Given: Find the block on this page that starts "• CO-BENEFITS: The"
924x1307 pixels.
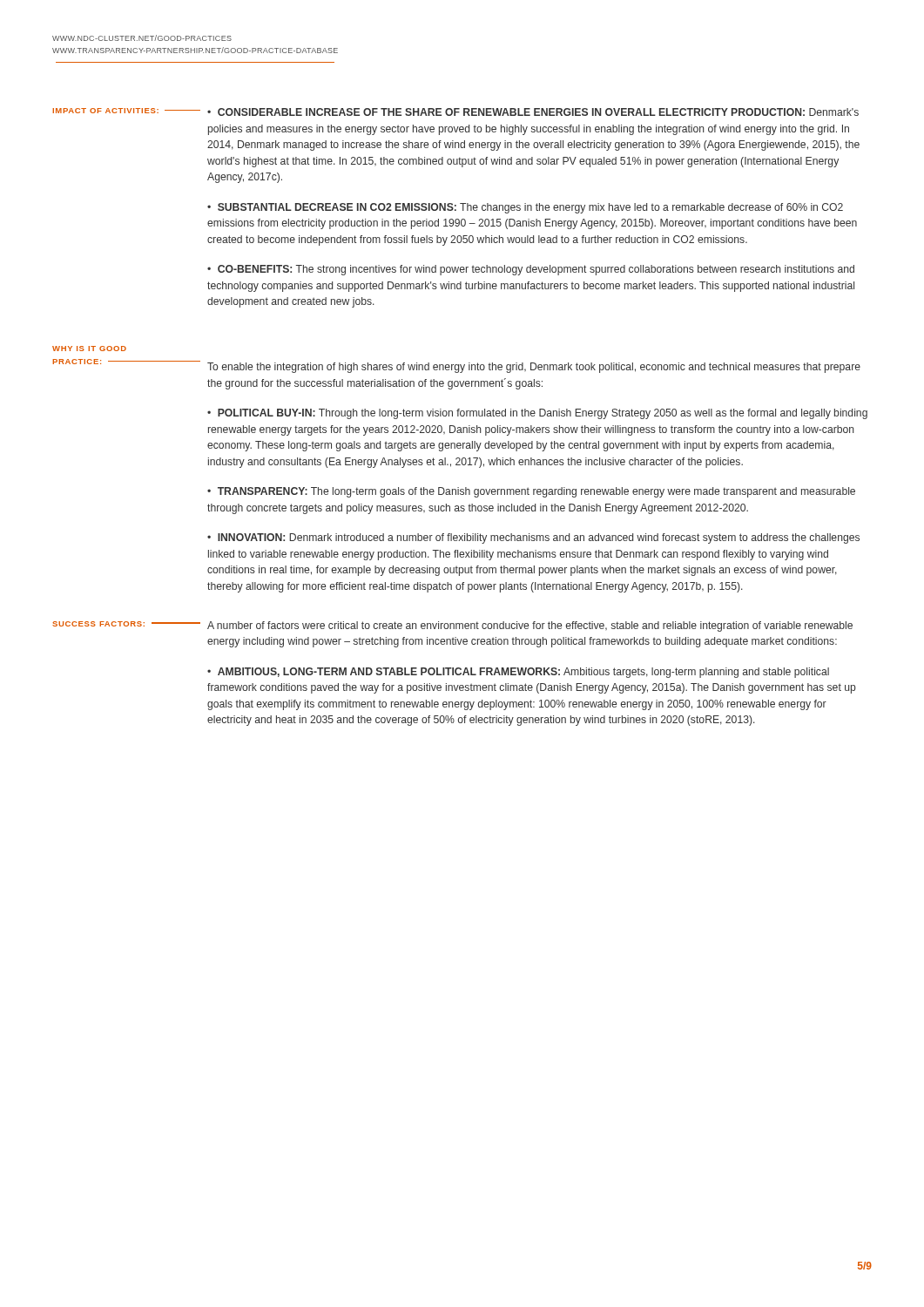Looking at the screenshot, I should pos(539,286).
